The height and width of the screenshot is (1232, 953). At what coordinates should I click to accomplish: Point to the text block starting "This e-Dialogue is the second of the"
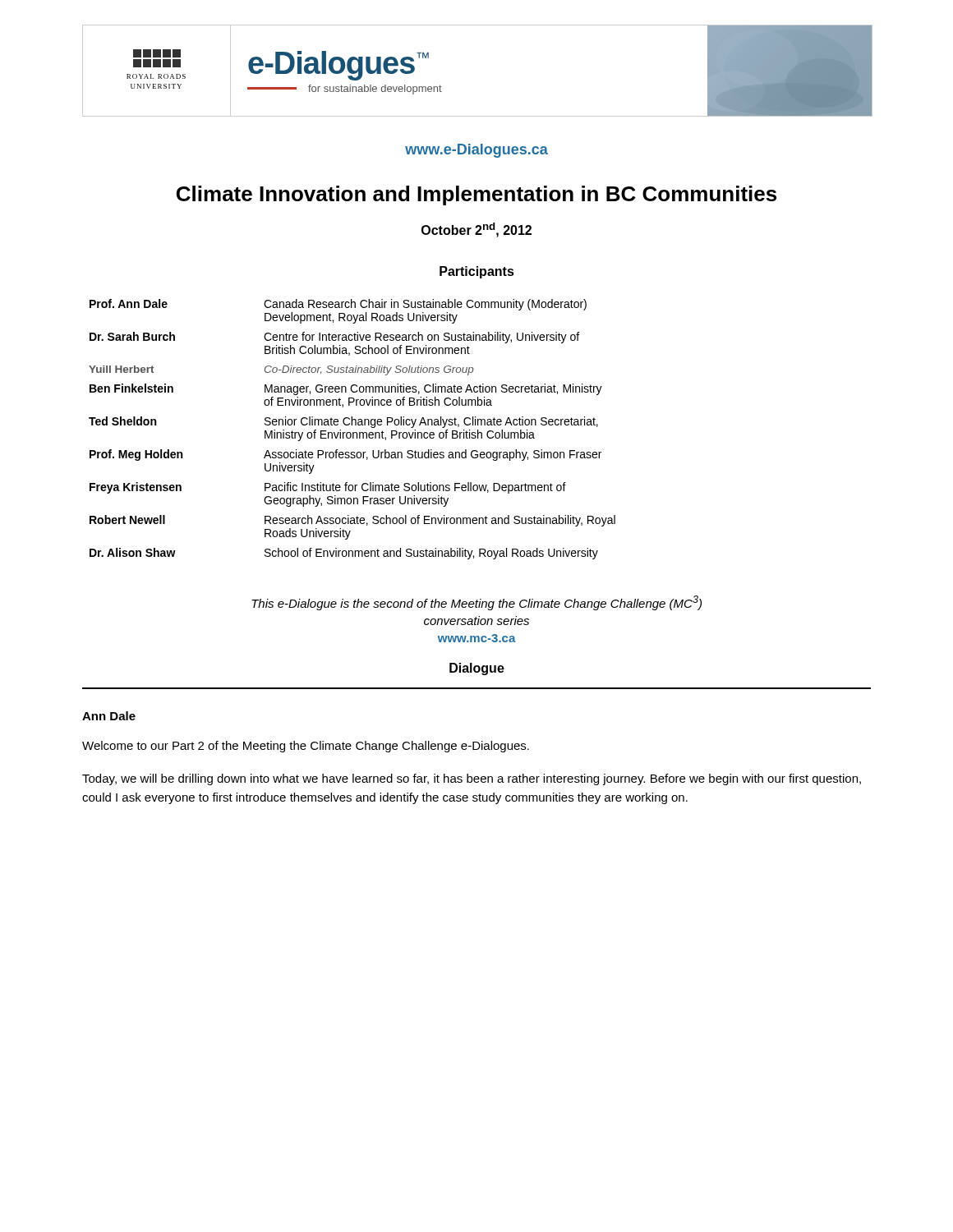coord(476,620)
